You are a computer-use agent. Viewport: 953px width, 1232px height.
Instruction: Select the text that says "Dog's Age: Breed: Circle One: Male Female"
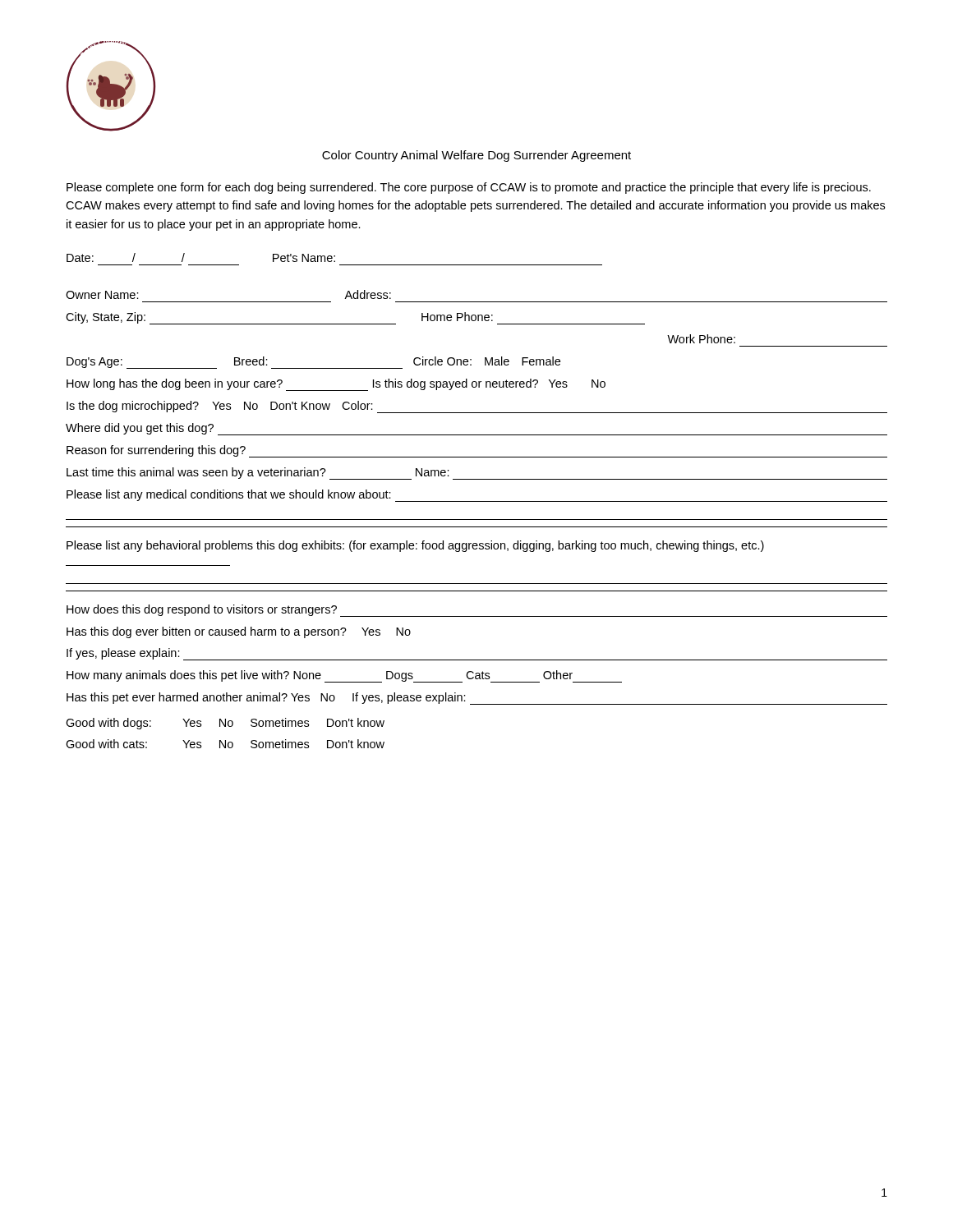(x=313, y=362)
